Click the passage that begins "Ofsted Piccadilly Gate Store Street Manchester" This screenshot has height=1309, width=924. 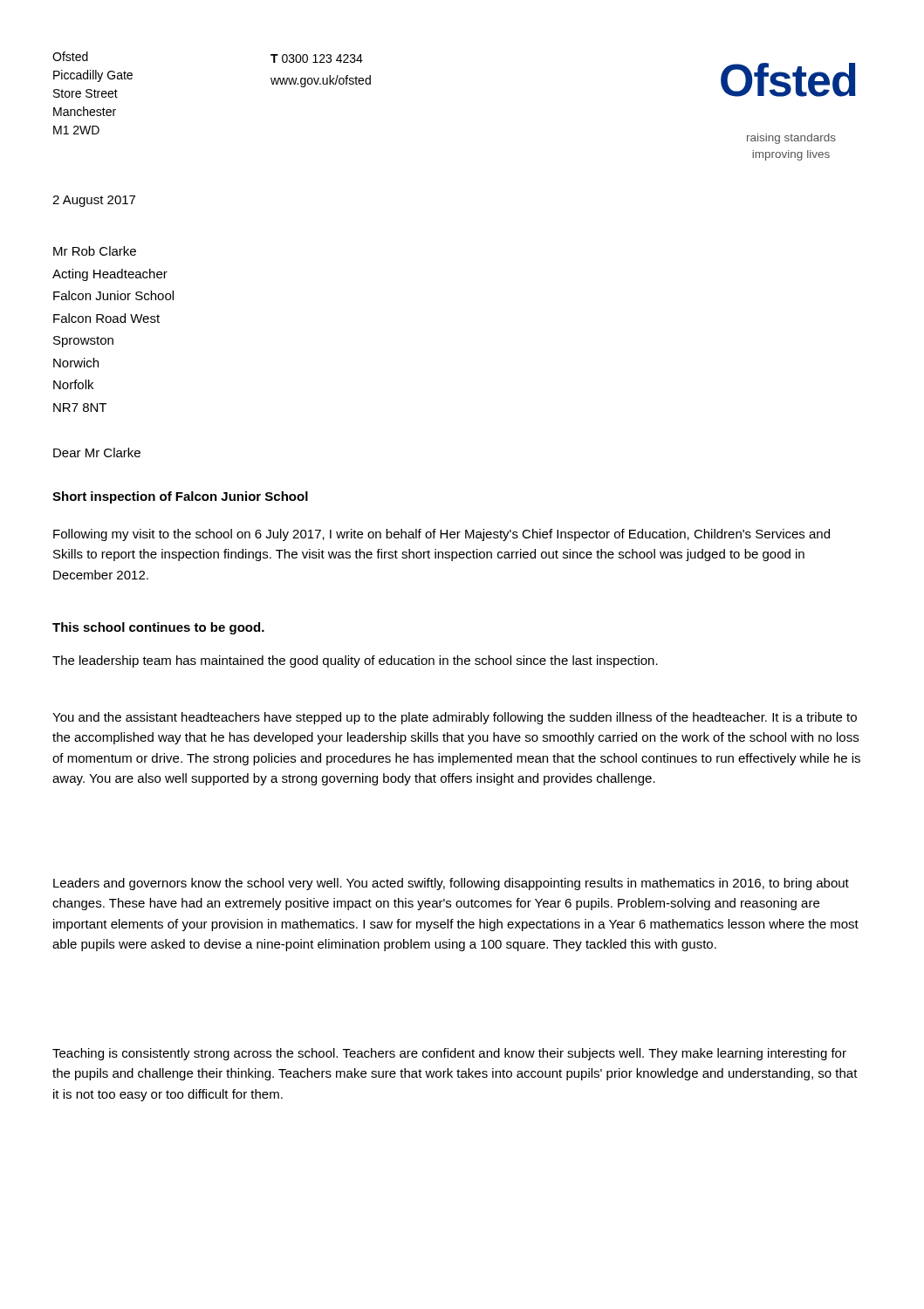pyautogui.click(x=93, y=93)
